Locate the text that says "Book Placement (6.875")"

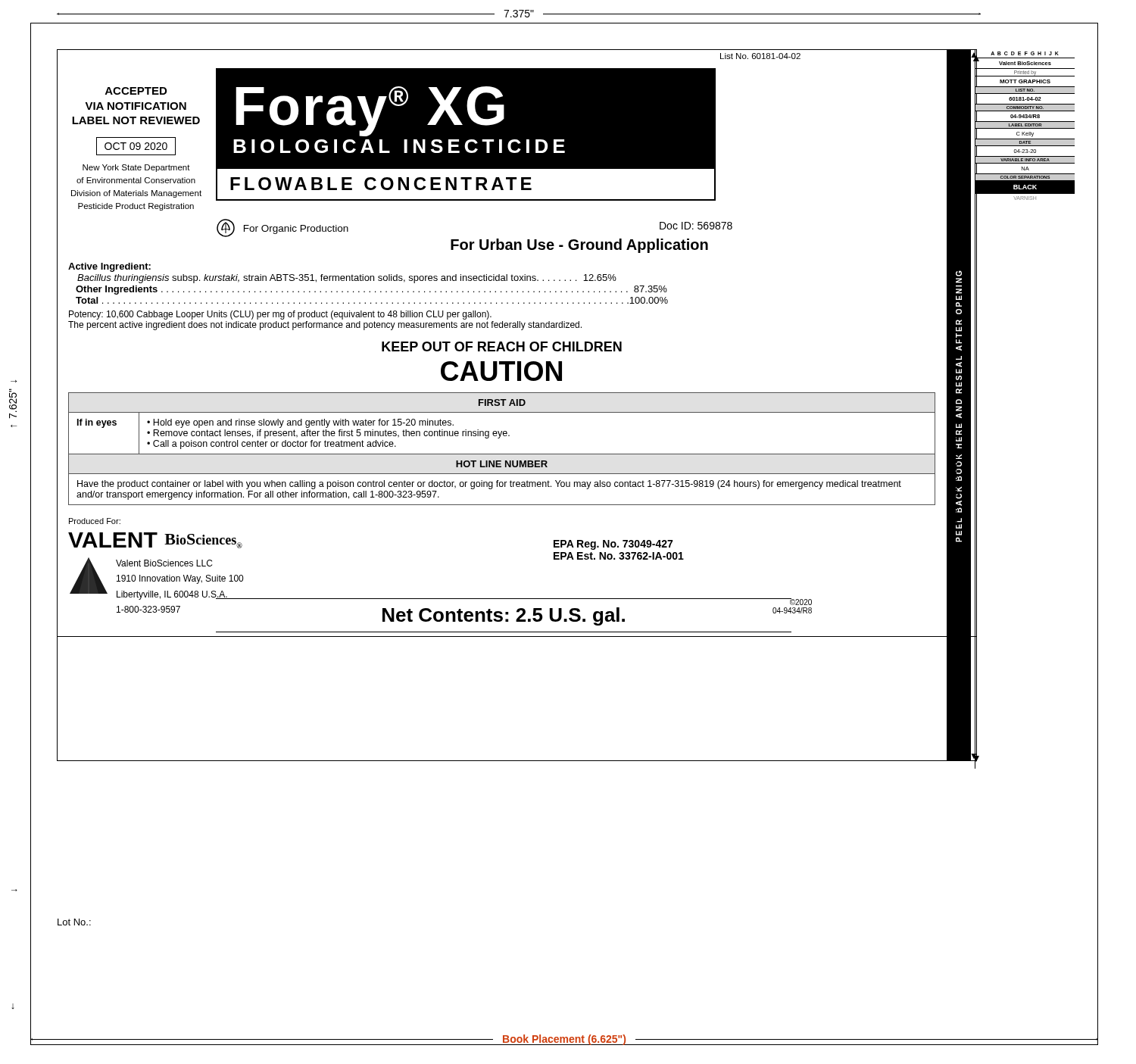[954, 477]
